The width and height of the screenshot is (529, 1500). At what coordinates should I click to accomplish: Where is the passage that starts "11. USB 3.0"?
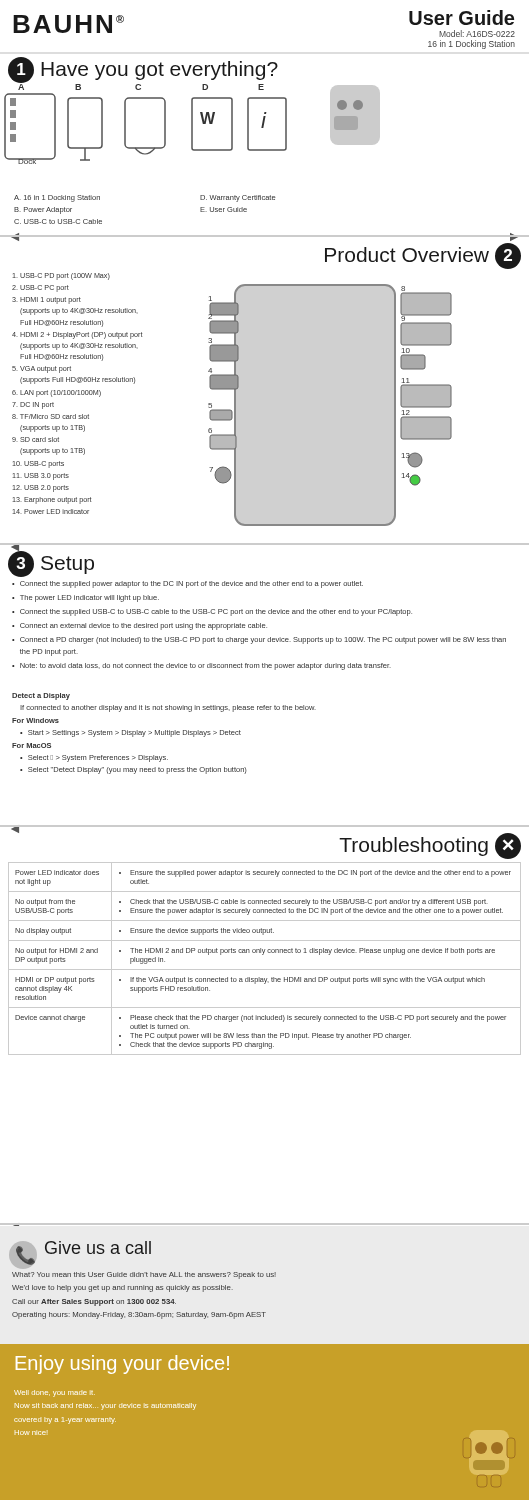point(40,475)
